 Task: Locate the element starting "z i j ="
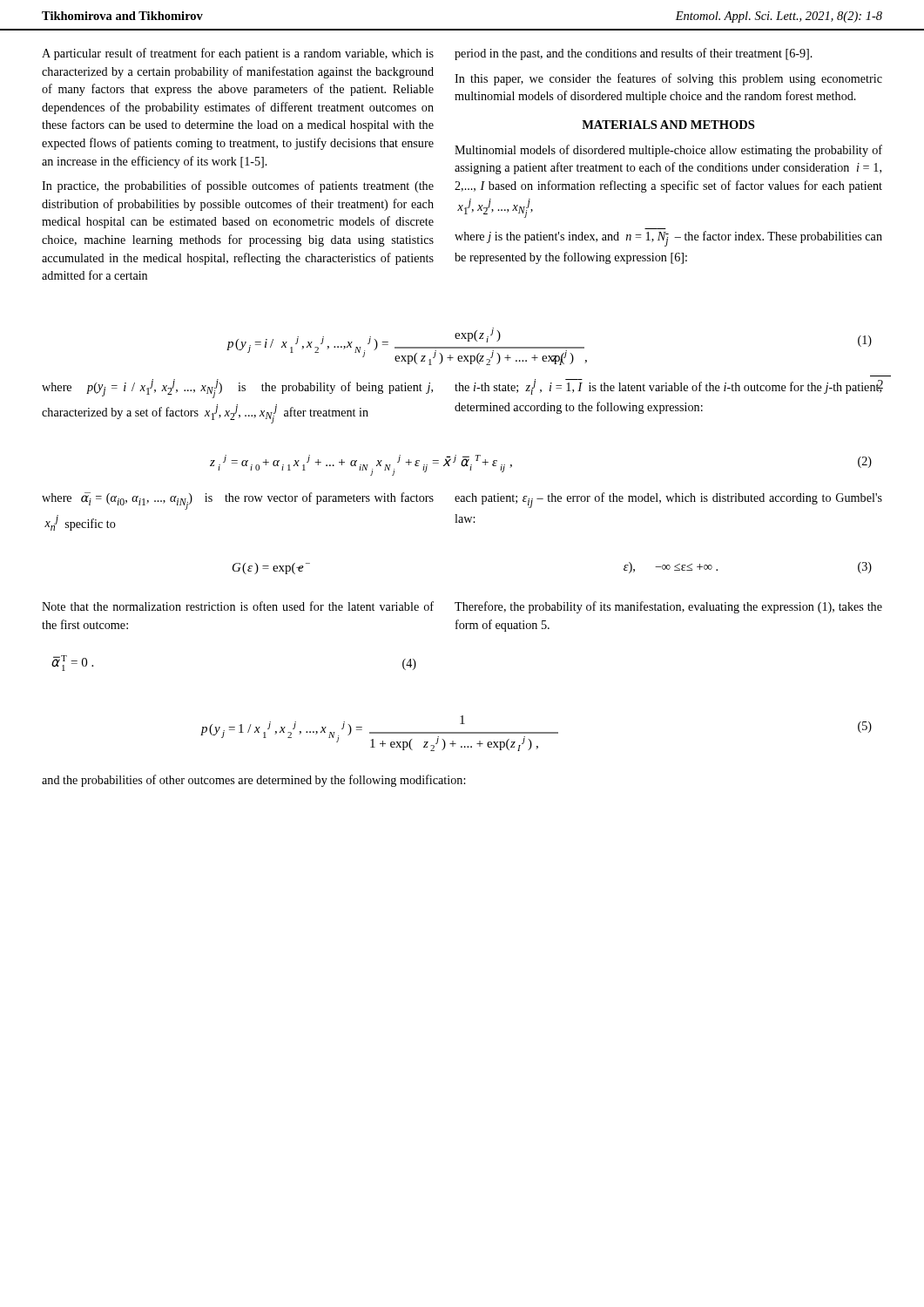(448, 465)
